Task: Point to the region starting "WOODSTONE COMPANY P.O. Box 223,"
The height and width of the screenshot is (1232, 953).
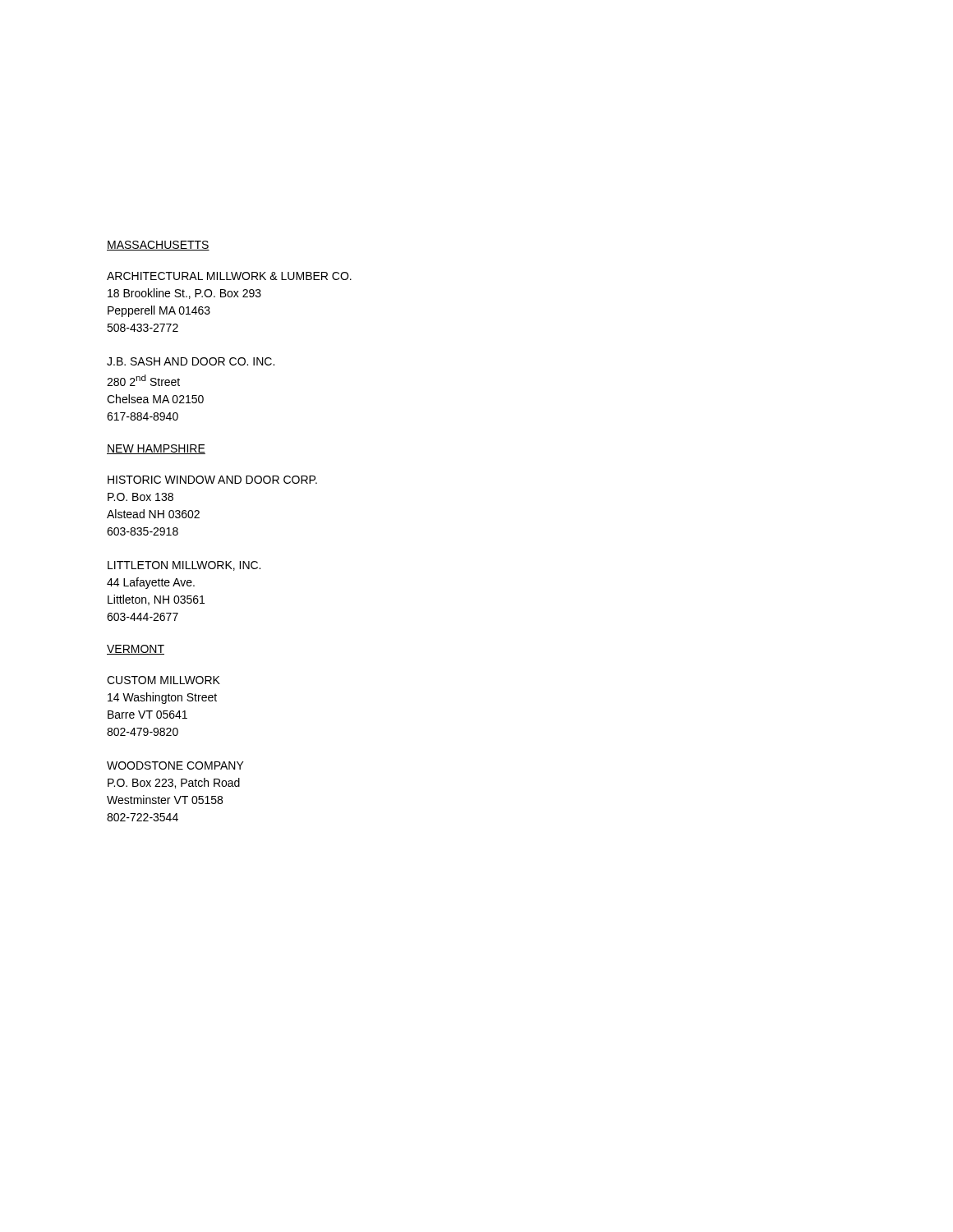Action: (x=175, y=765)
